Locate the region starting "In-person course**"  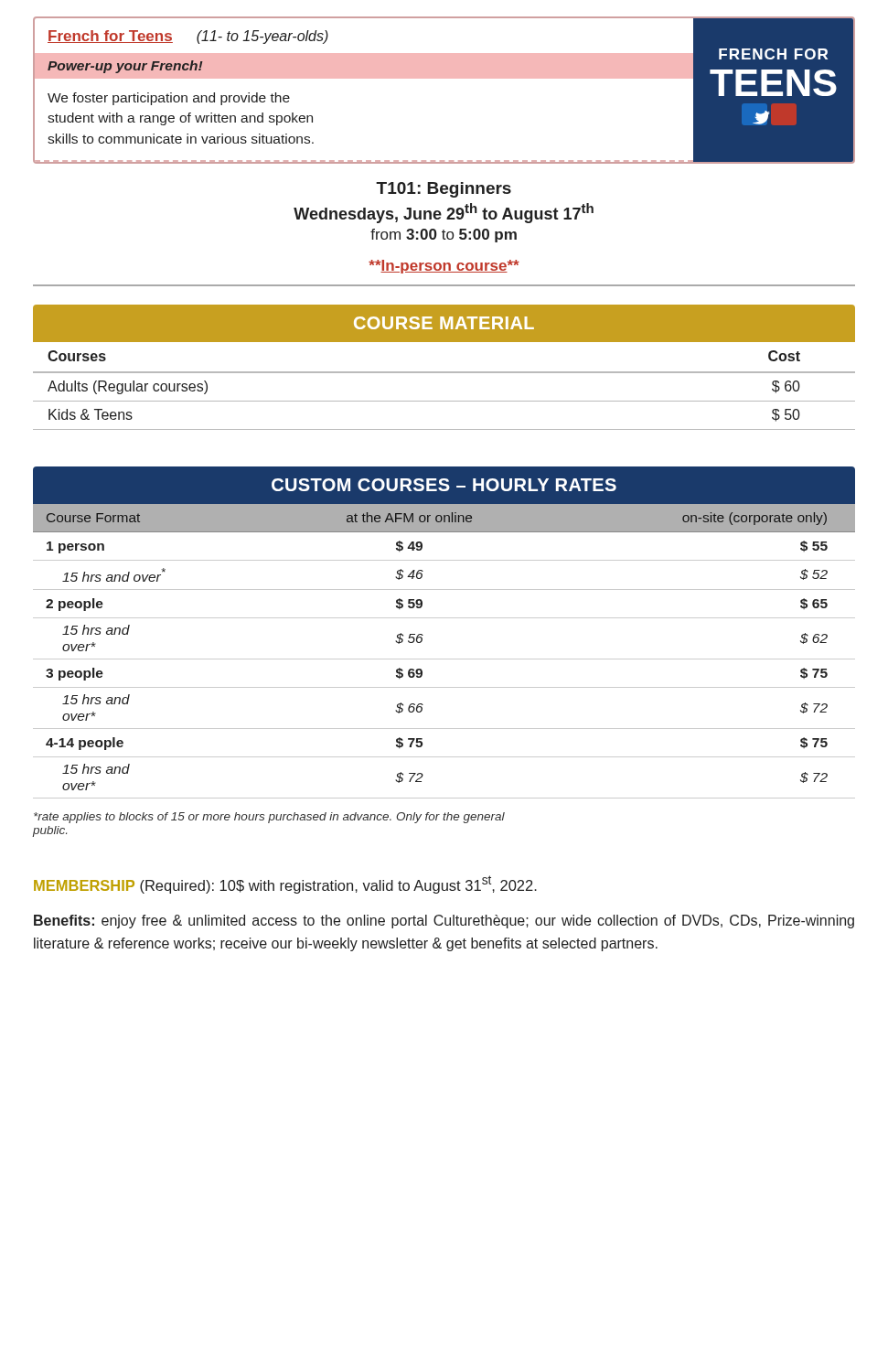pos(444,266)
